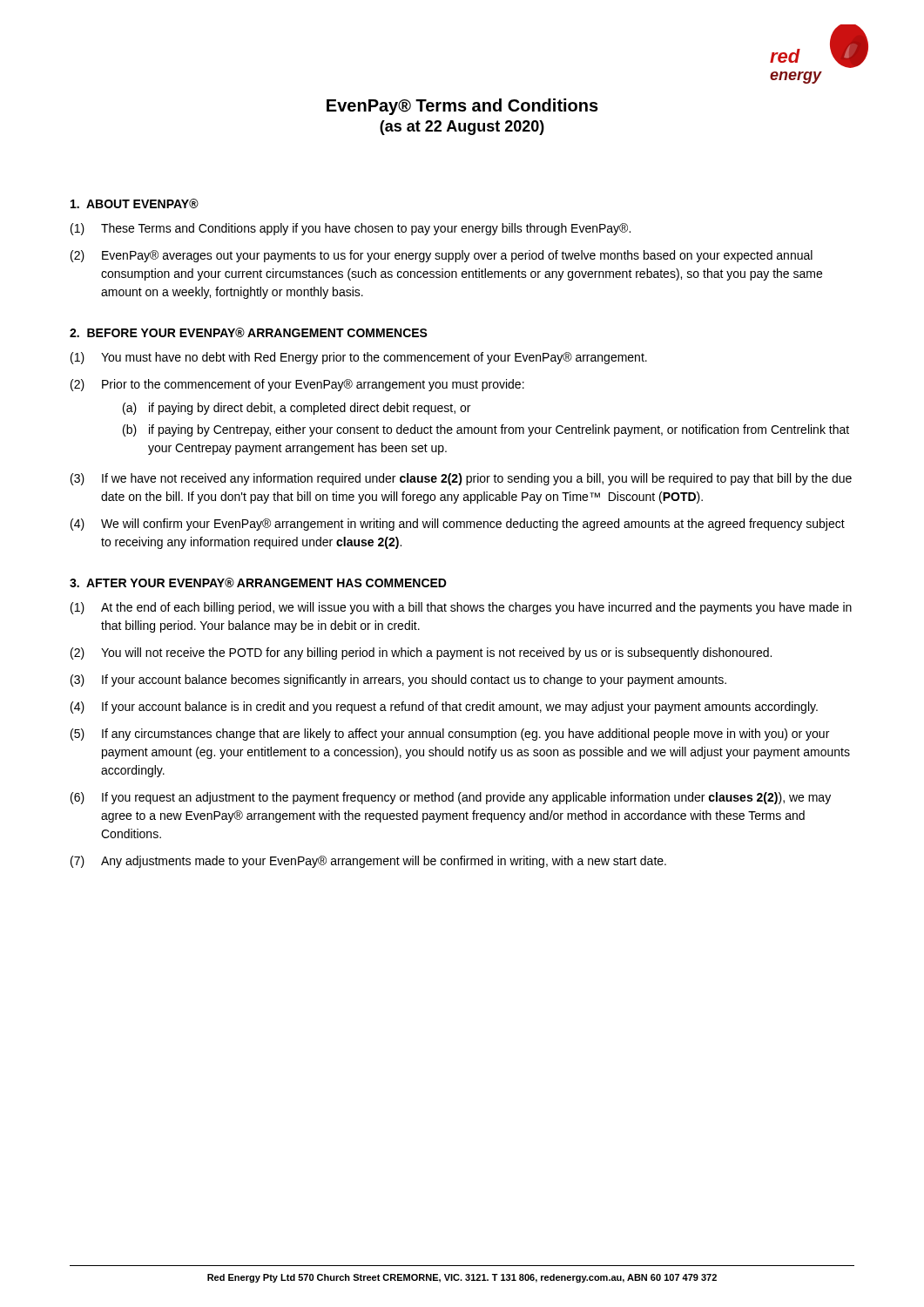Screen dimensions: 1307x924
Task: Navigate to the element starting "3. AFTER YOUR EVENPAY® ARRANGEMENT HAS COMMENCED"
Action: (258, 583)
